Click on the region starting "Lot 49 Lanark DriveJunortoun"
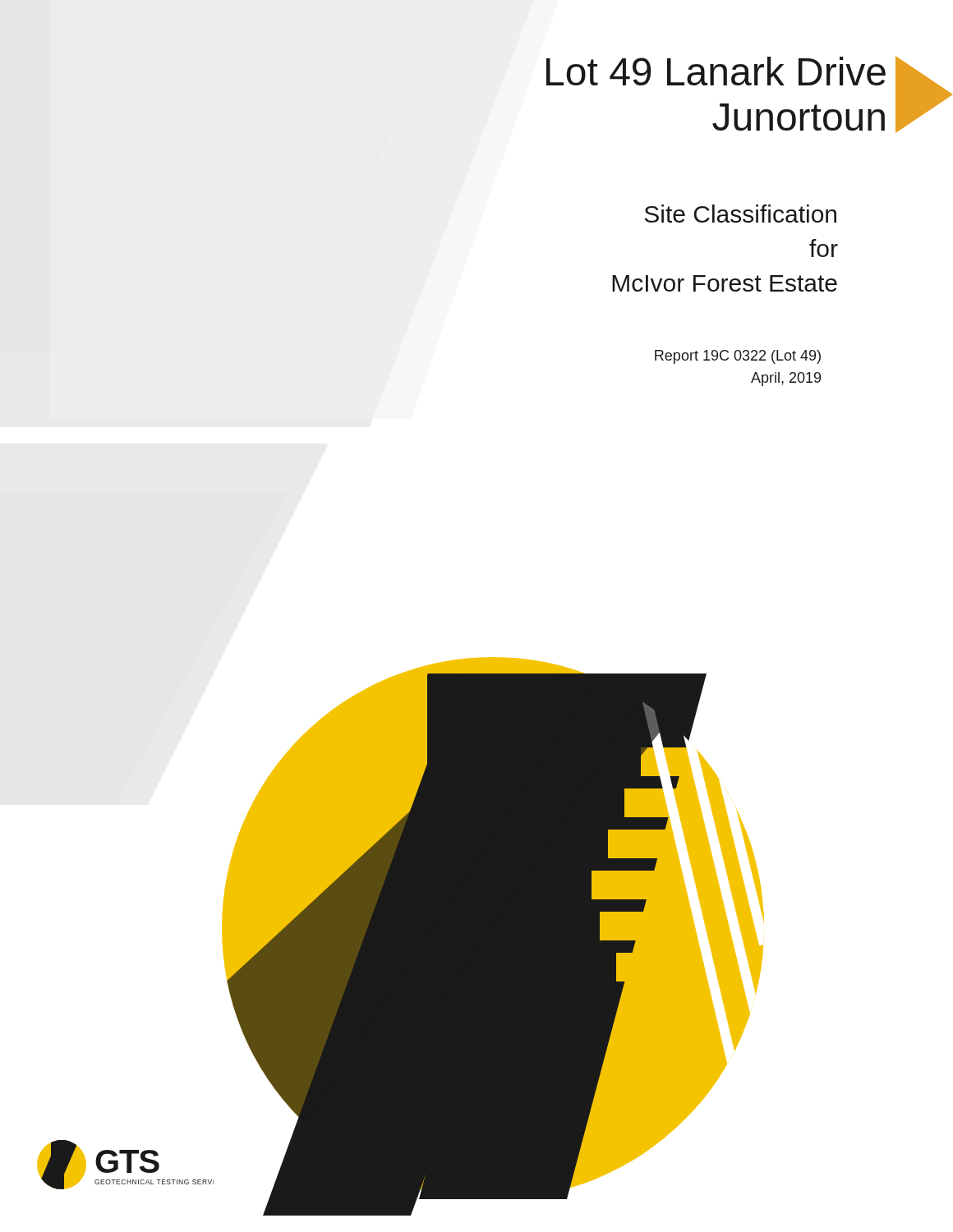The height and width of the screenshot is (1232, 953). point(616,95)
